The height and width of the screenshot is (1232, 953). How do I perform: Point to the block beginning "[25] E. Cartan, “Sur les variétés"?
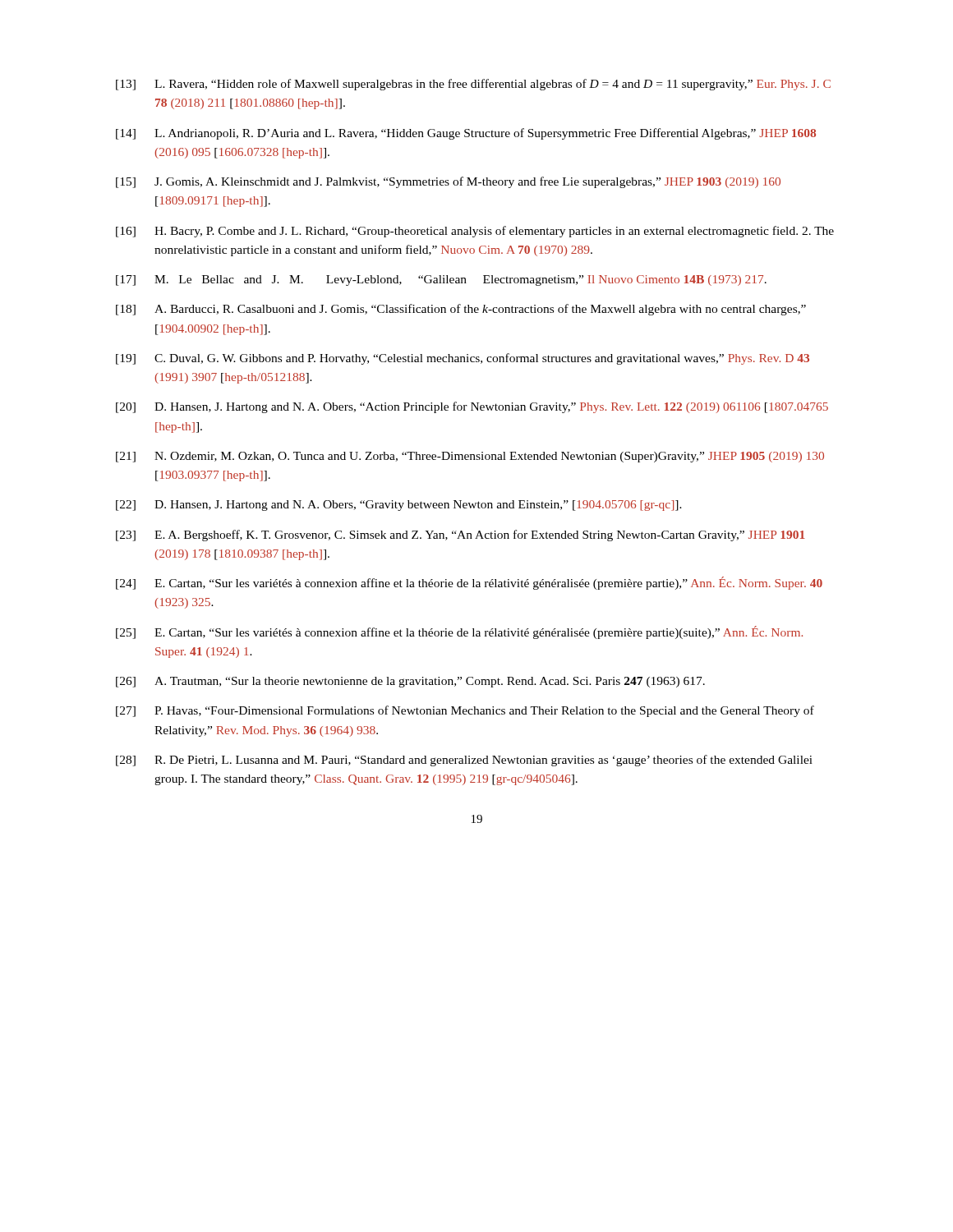click(x=476, y=641)
